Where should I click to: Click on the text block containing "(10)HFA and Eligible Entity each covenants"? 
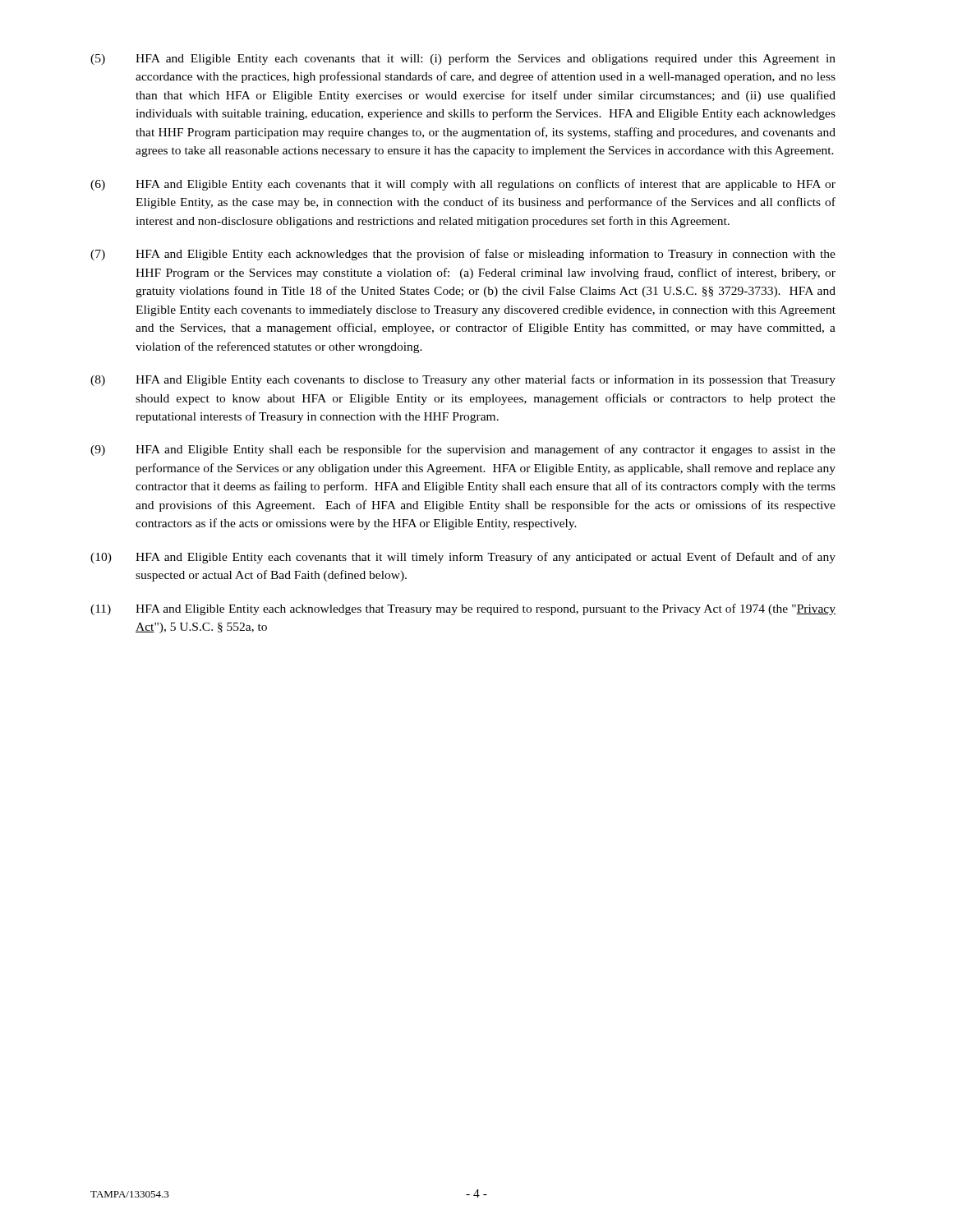click(x=463, y=566)
